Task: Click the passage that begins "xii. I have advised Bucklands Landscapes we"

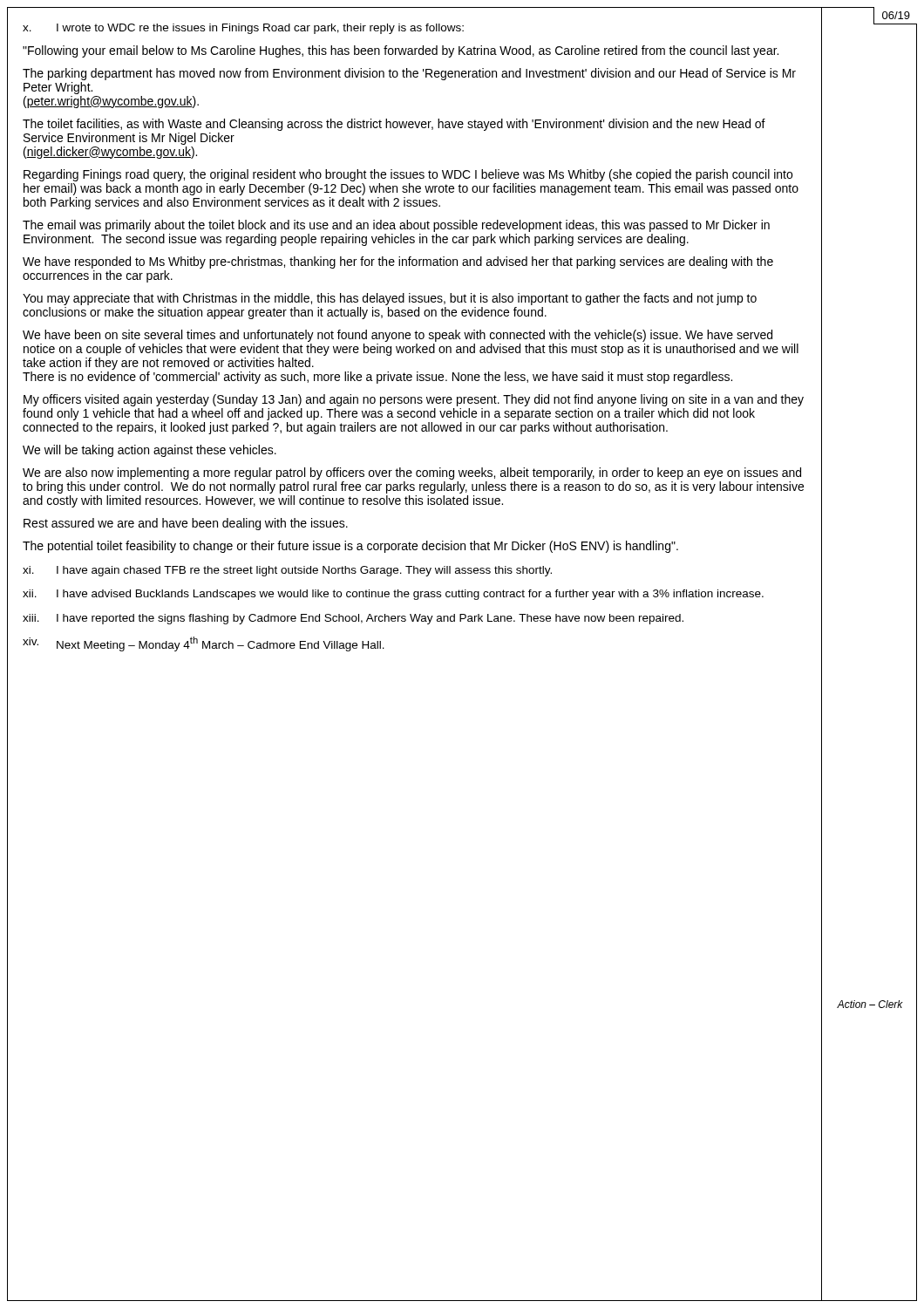Action: pos(414,594)
